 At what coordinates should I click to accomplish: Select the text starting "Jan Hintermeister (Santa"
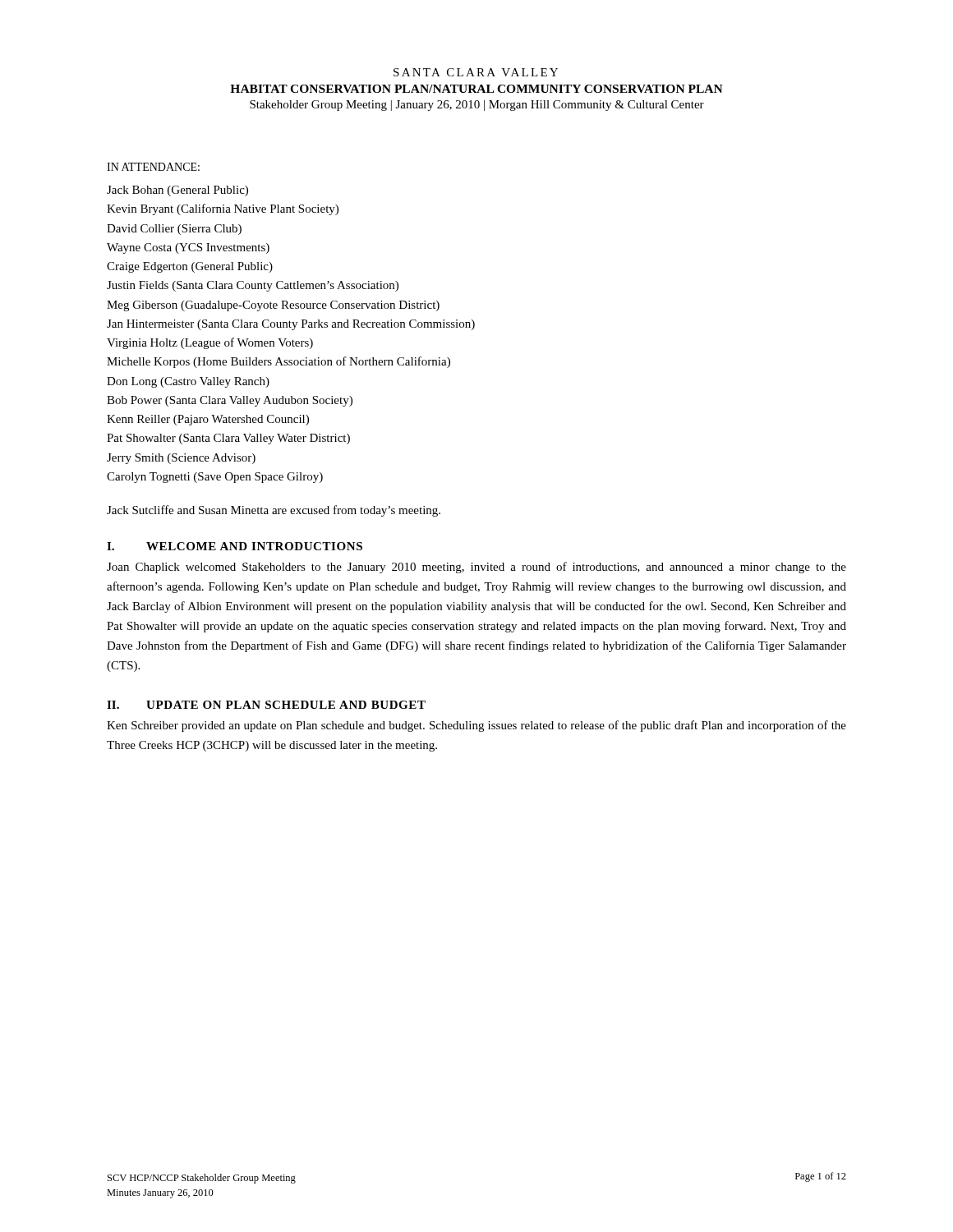(476, 324)
